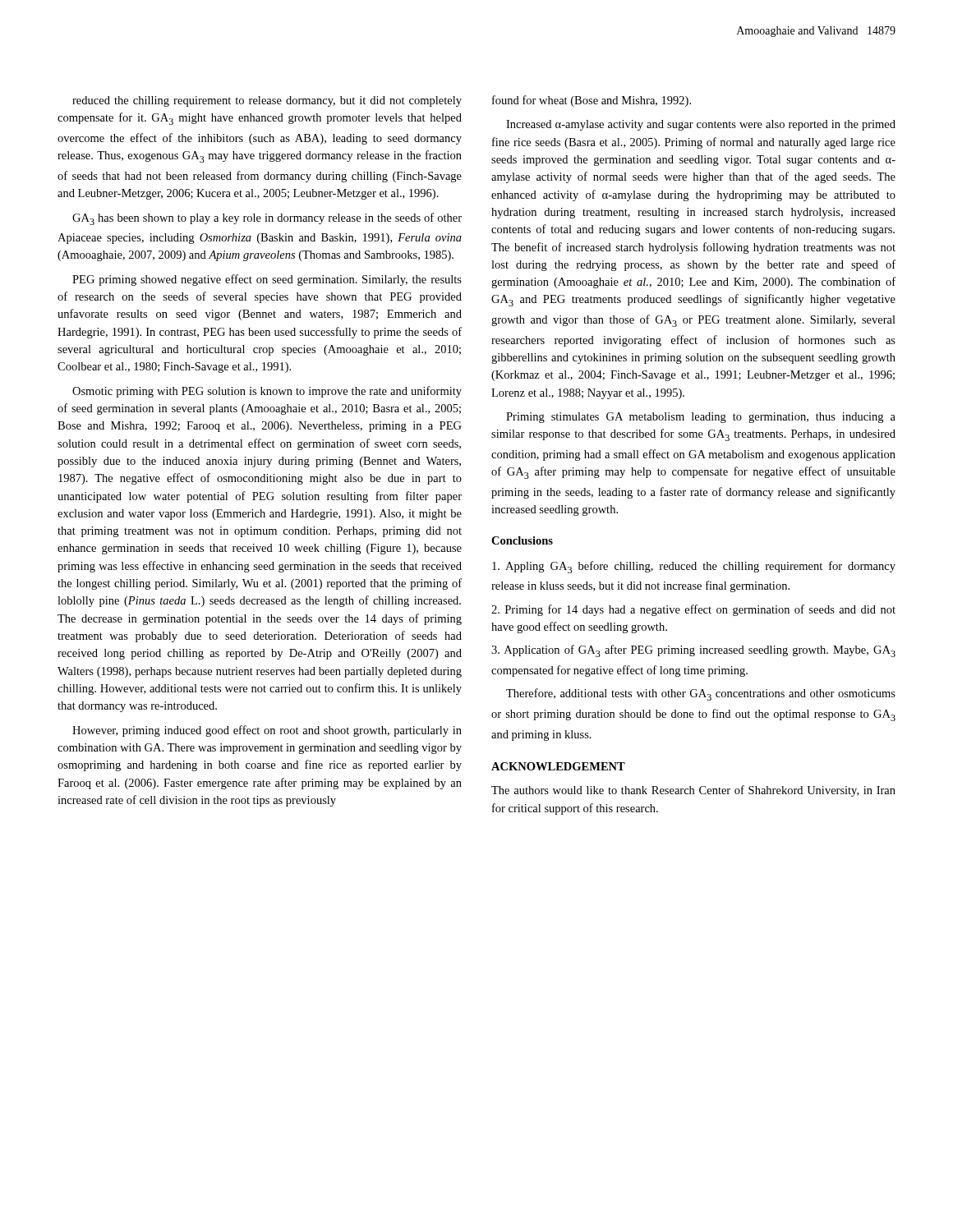Select the list item that says "2. Priming for 14"
Image resolution: width=953 pixels, height=1232 pixels.
(693, 619)
